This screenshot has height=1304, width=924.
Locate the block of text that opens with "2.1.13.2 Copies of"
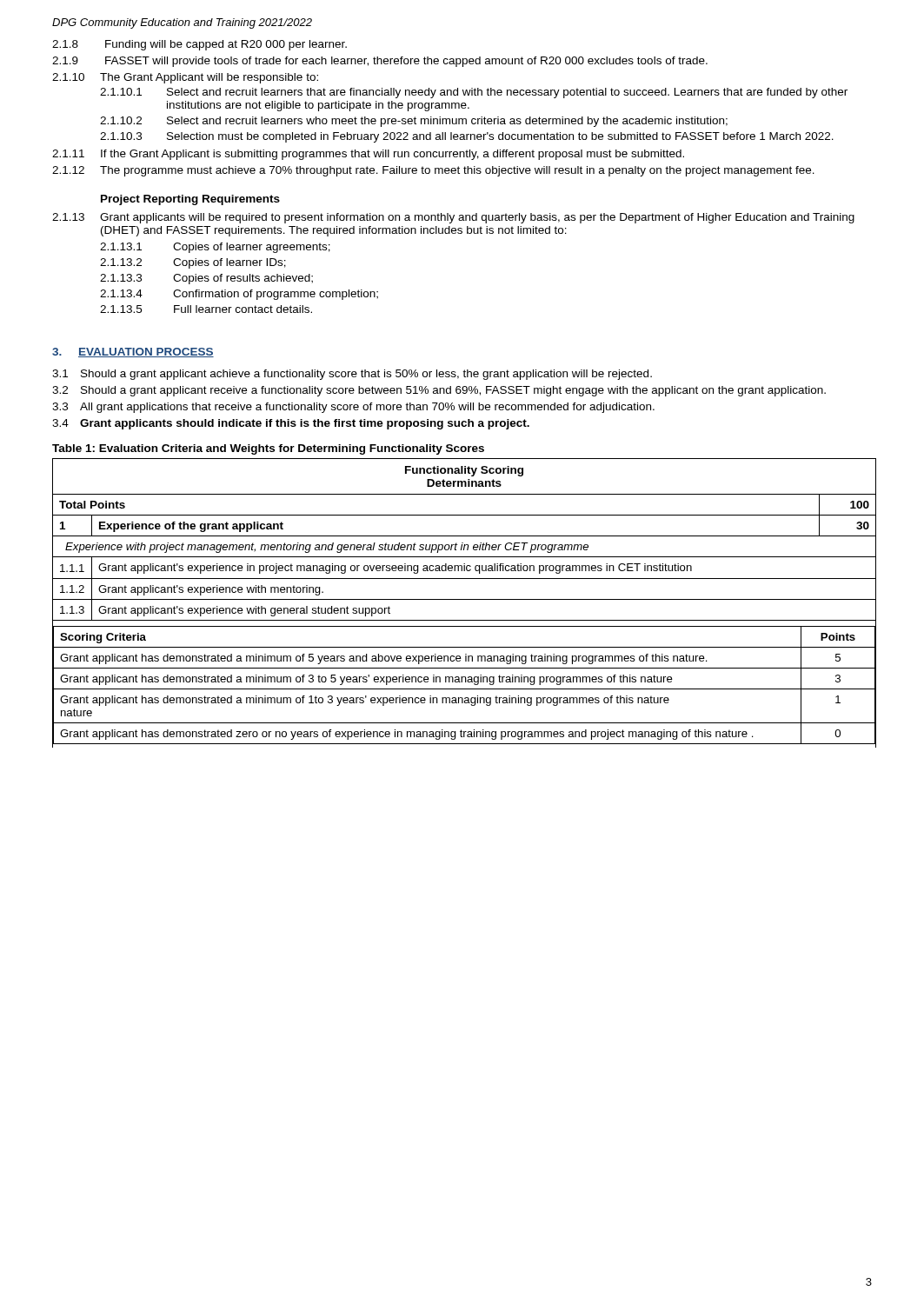193,263
